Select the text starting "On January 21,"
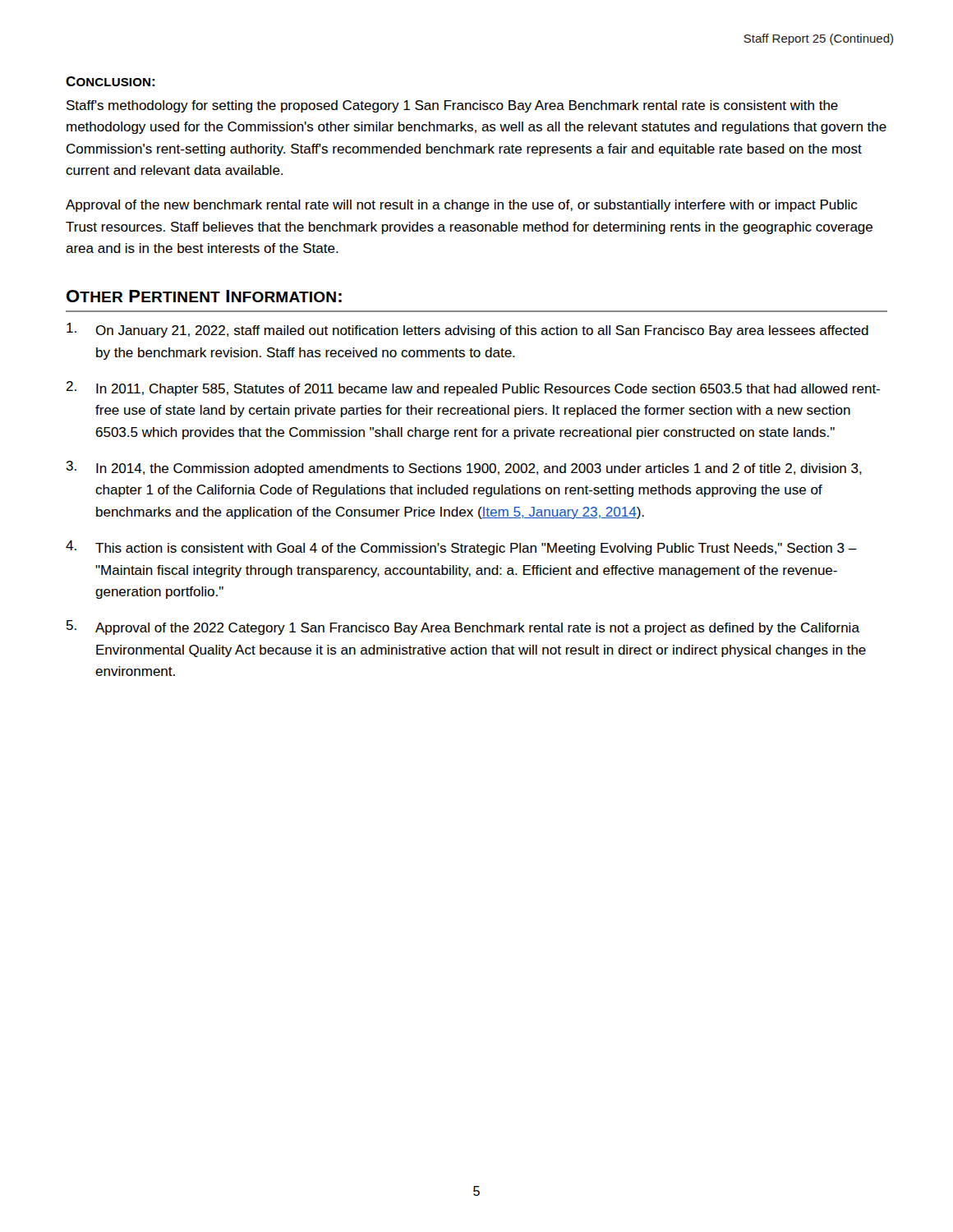This screenshot has height=1232, width=953. pos(476,342)
